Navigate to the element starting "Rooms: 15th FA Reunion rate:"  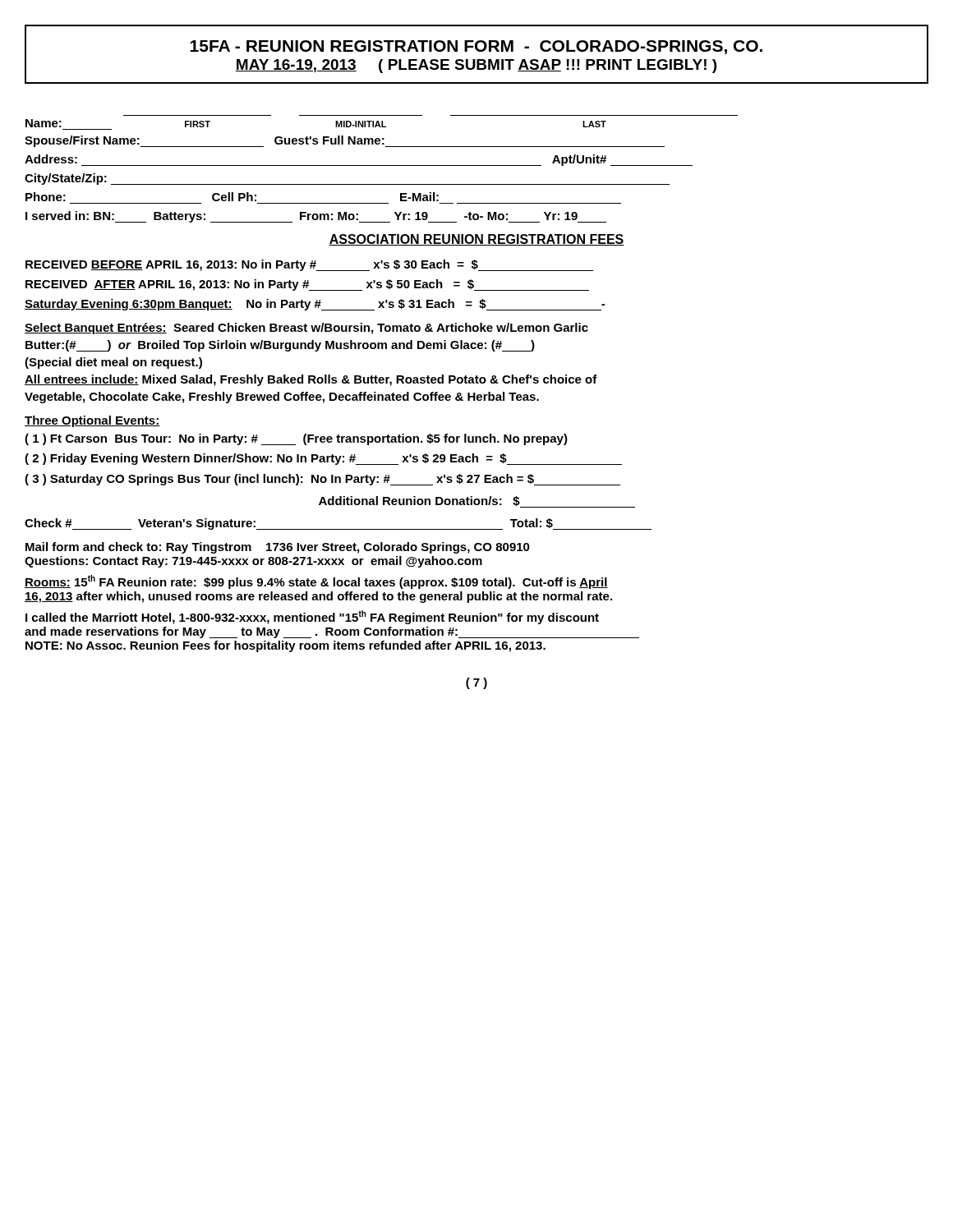(319, 588)
